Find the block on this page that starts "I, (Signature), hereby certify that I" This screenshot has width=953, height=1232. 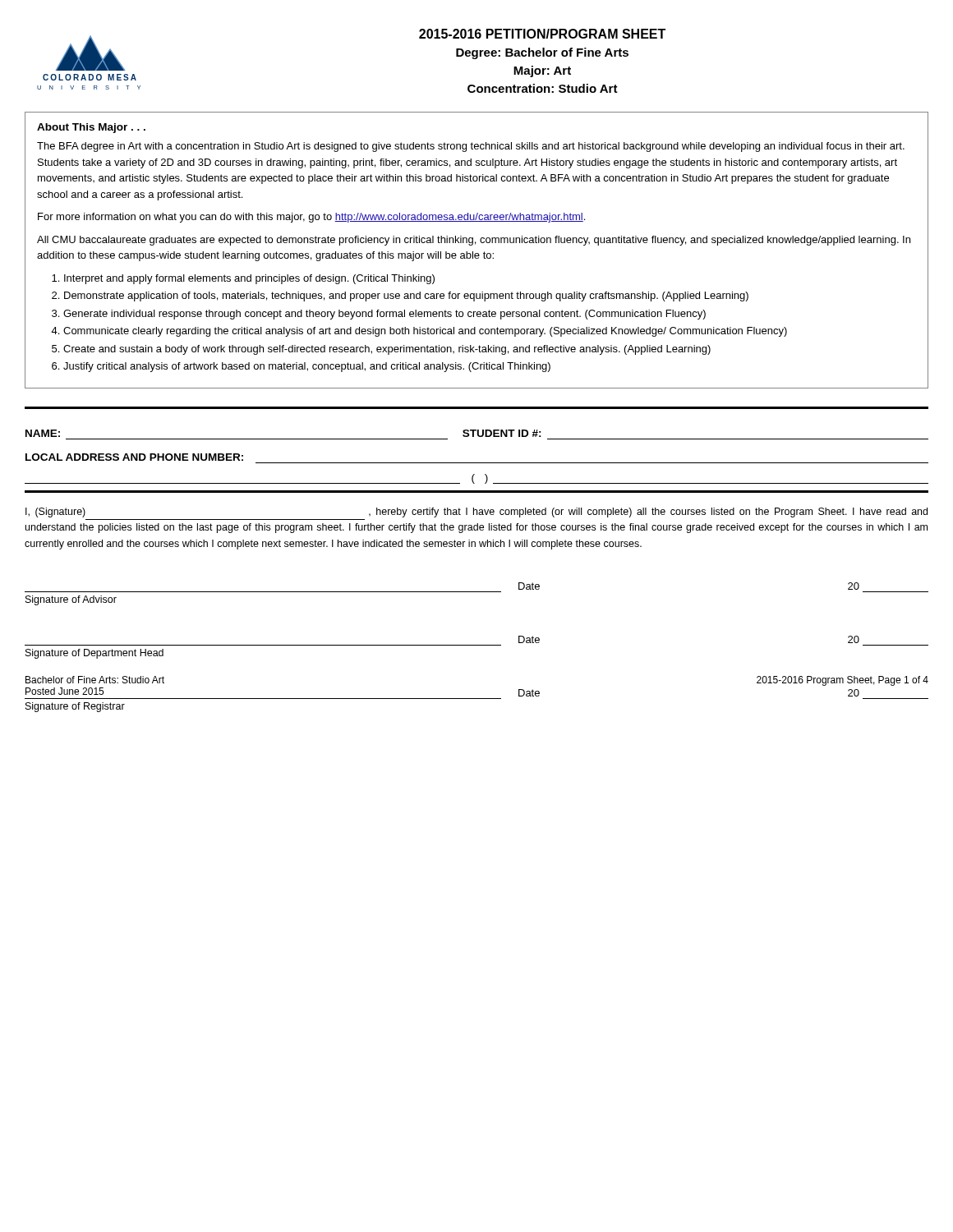[476, 528]
